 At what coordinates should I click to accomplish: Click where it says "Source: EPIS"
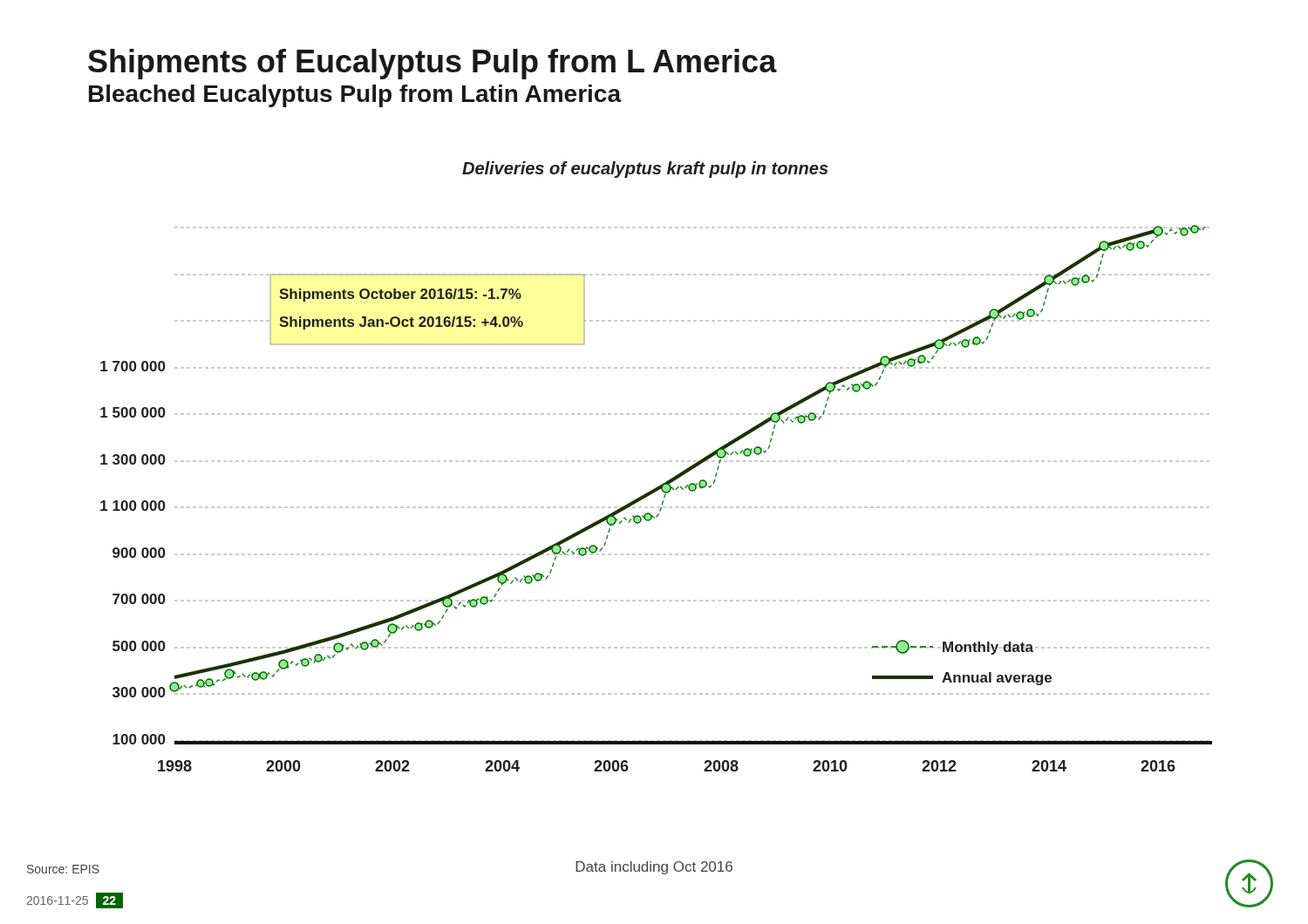point(63,869)
